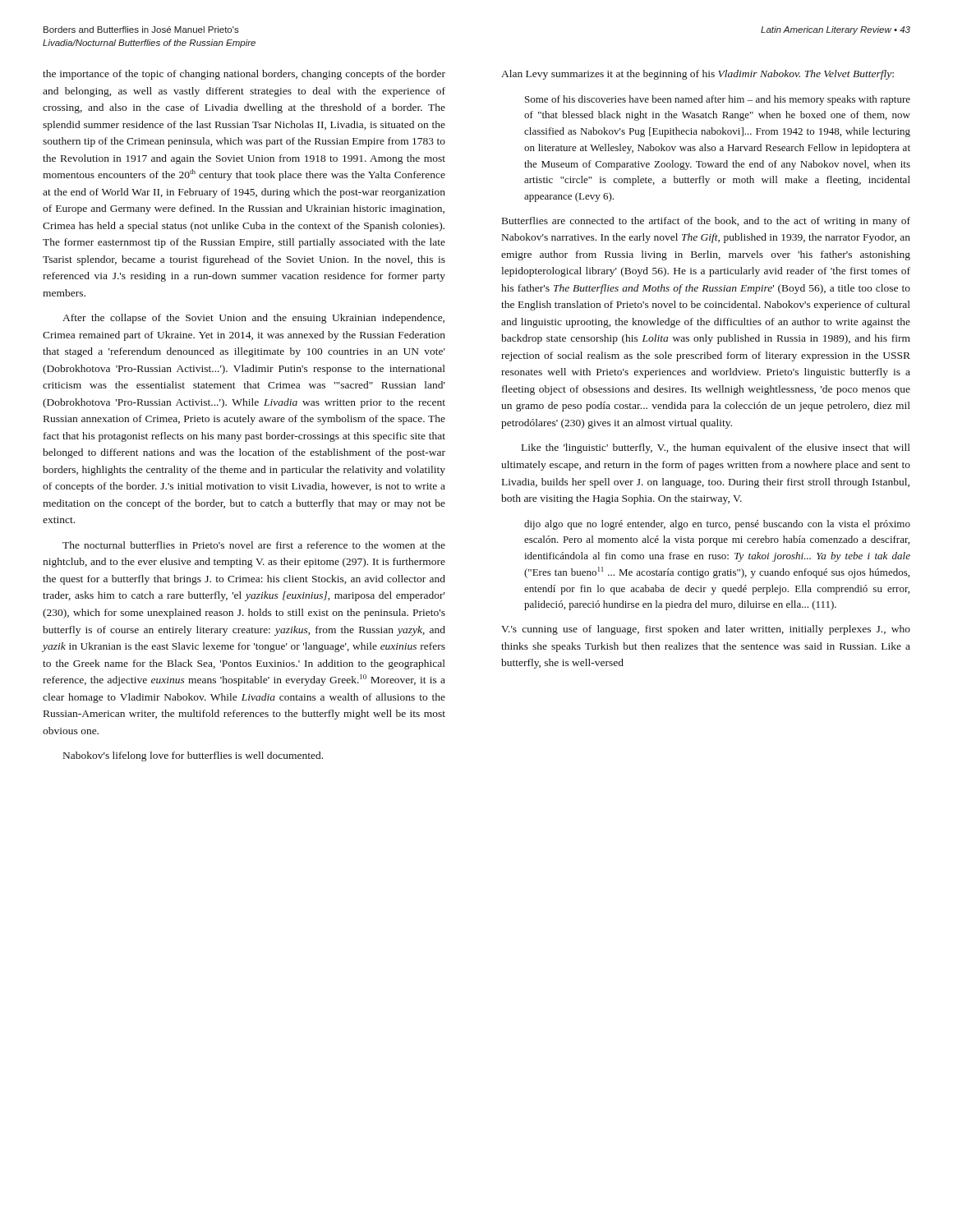
Task: Where is the passage that starts "Butterflies are connected to the artifact of"?
Action: (x=706, y=322)
